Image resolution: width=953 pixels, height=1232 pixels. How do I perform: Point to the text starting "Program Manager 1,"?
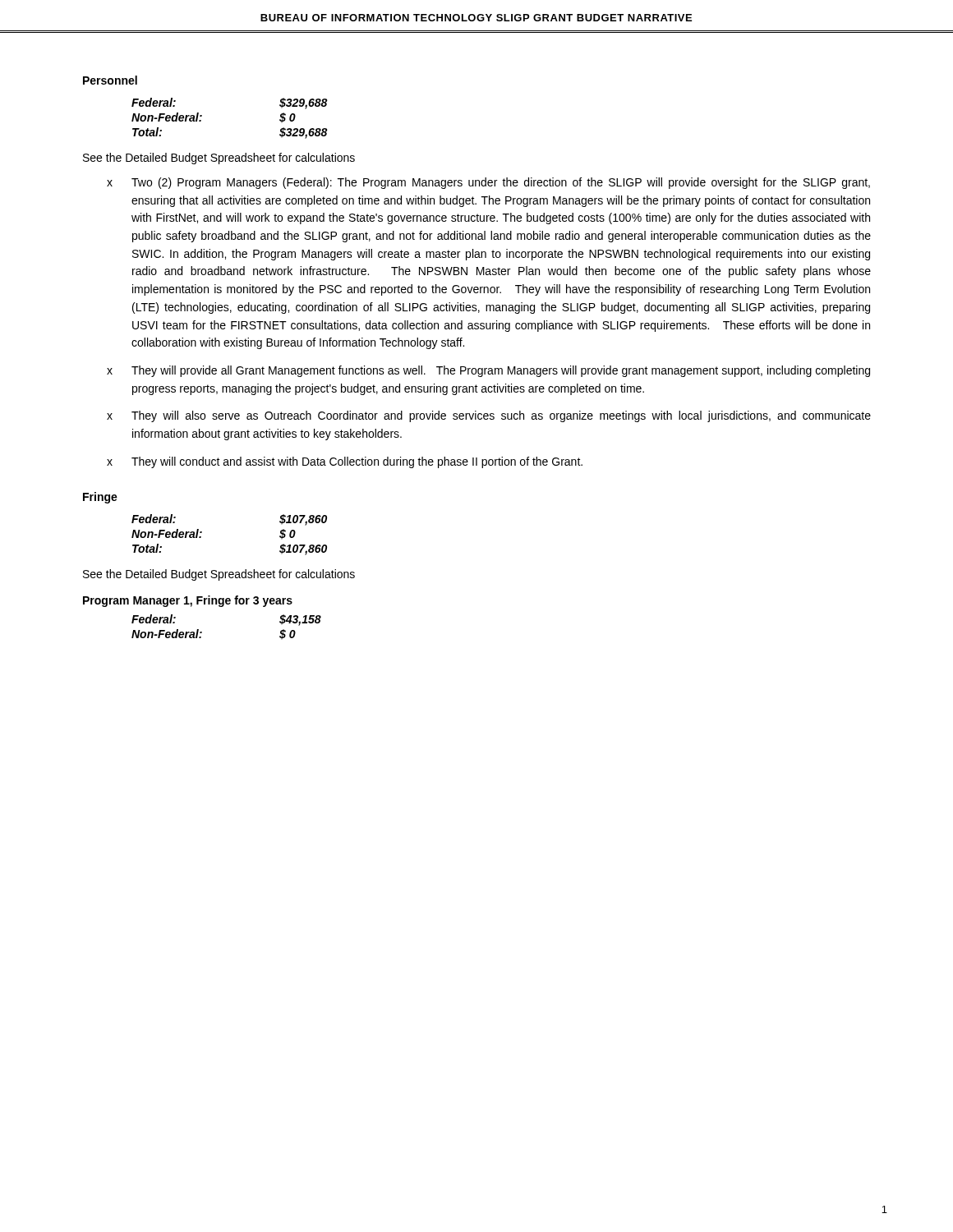tap(187, 601)
